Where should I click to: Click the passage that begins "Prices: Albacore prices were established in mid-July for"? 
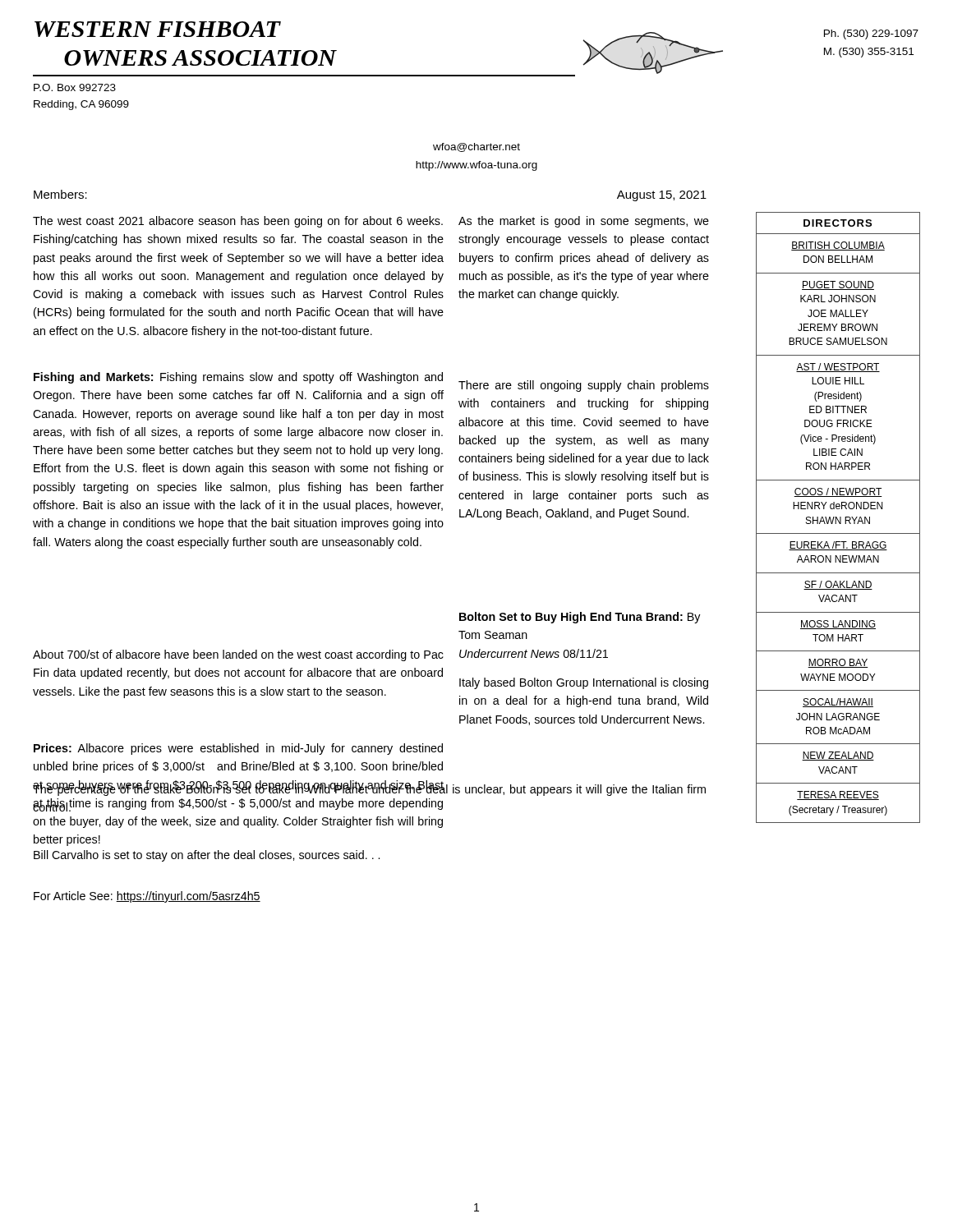[238, 794]
